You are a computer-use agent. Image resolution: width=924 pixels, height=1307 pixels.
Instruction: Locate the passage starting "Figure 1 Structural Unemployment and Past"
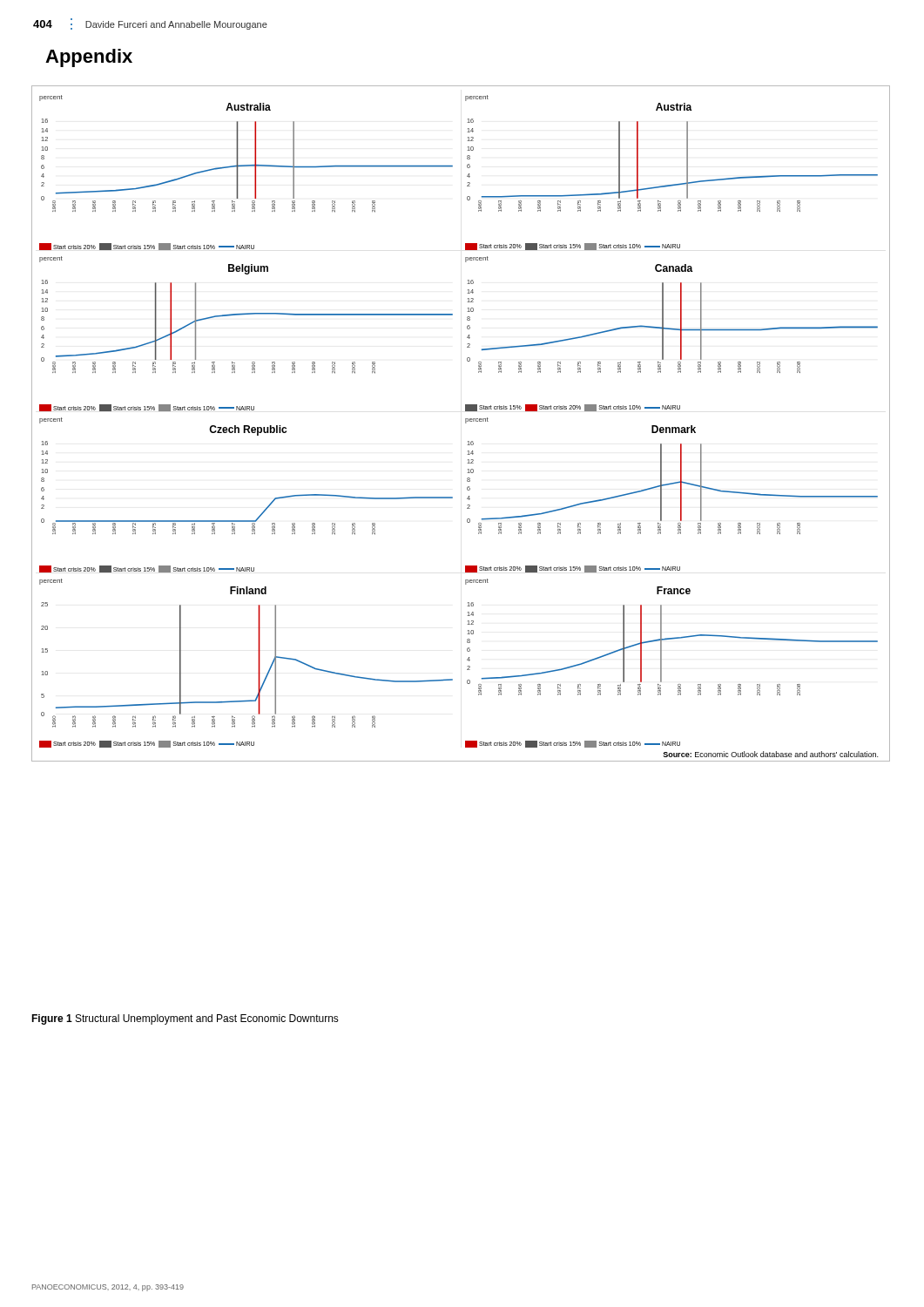point(185,1019)
